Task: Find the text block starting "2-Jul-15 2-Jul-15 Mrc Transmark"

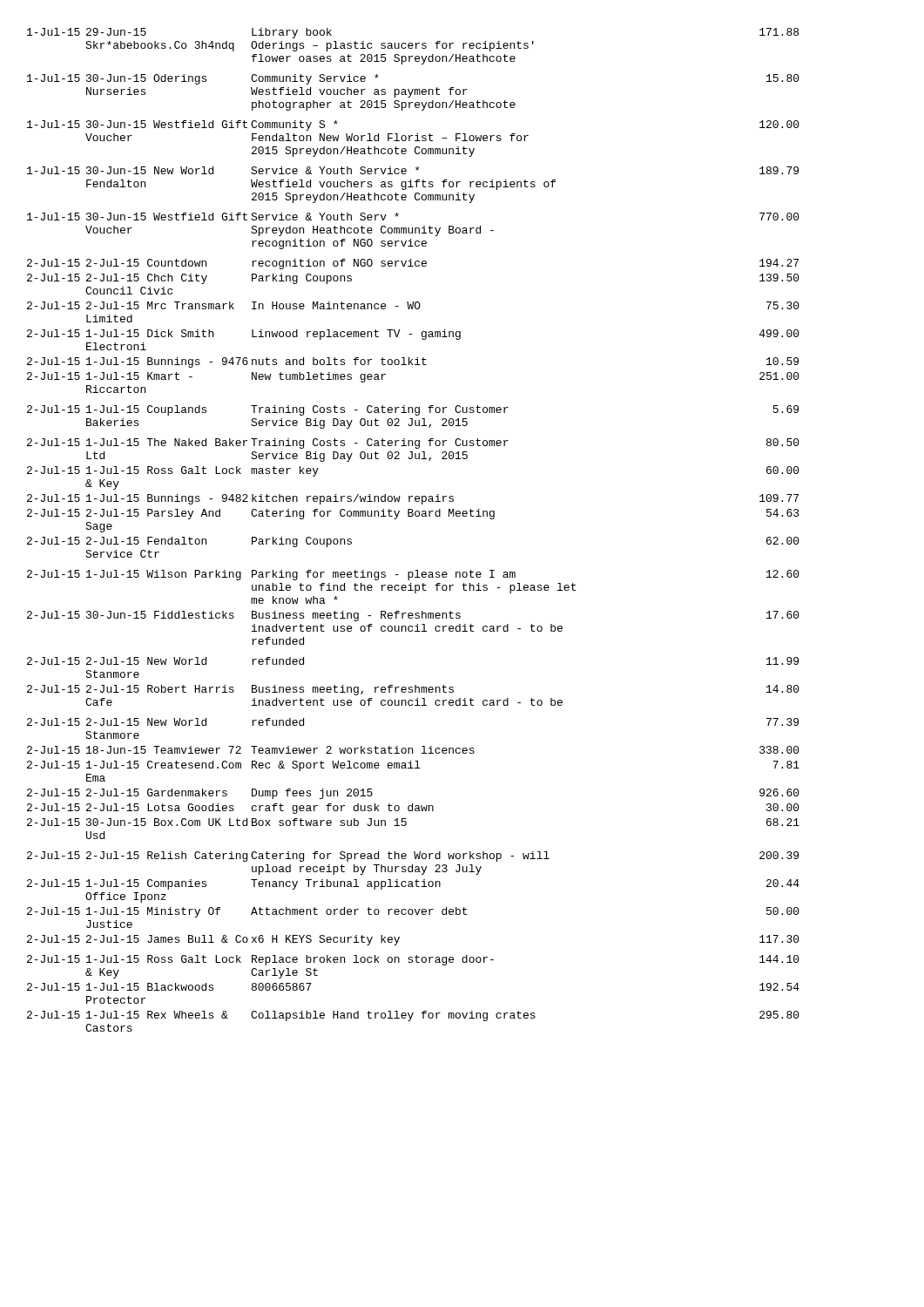Action: [413, 313]
